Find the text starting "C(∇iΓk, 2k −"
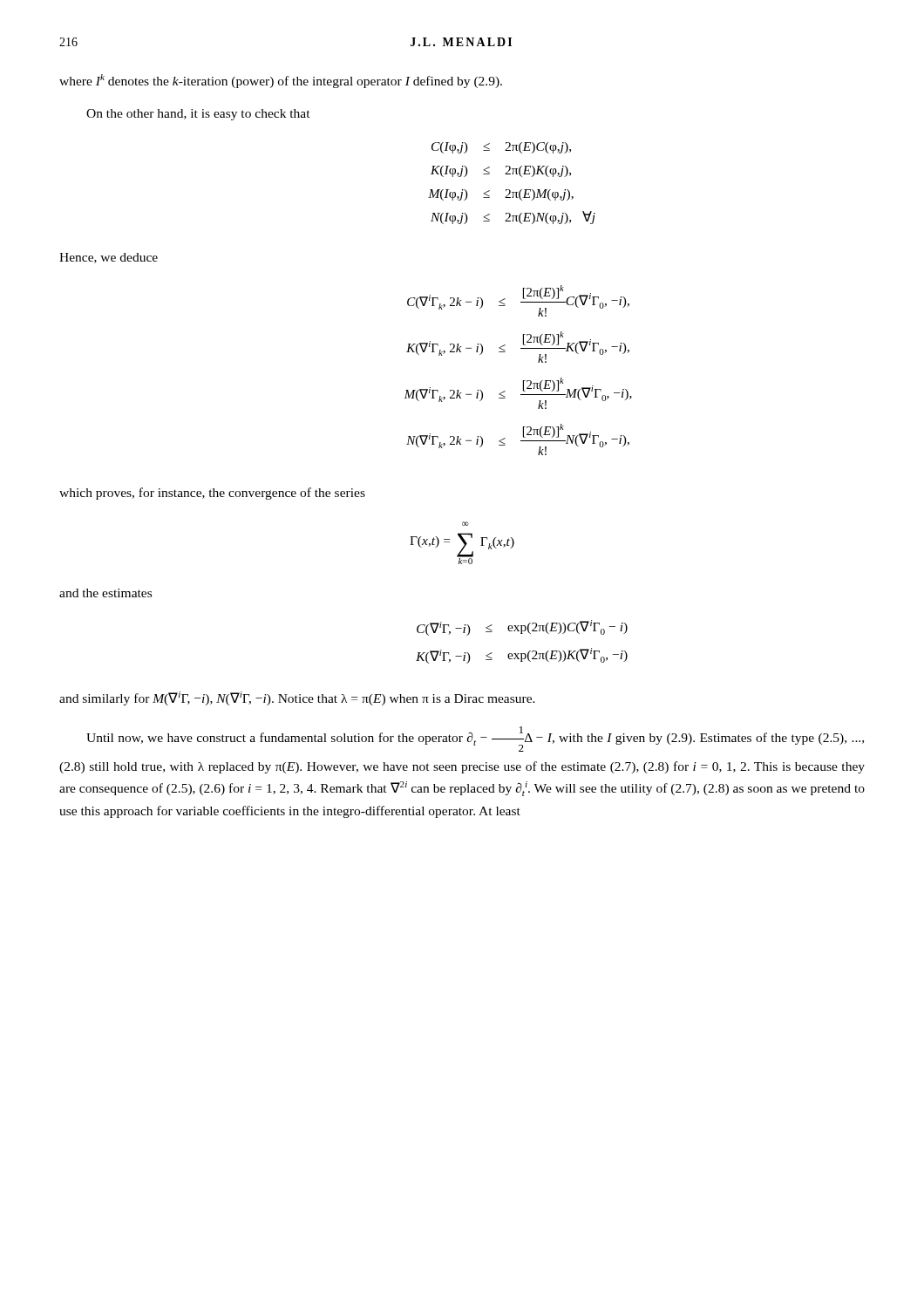924x1308 pixels. pos(518,301)
